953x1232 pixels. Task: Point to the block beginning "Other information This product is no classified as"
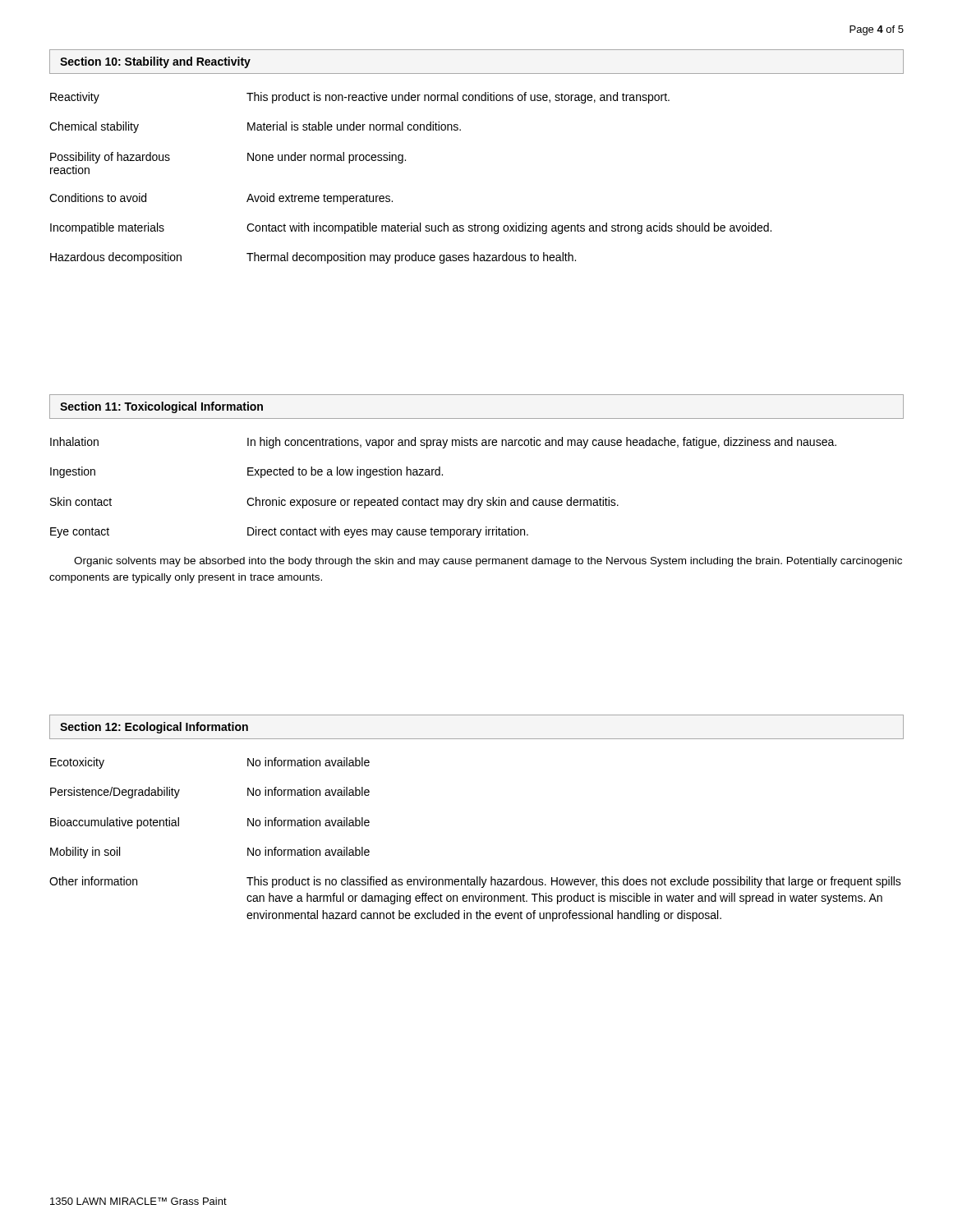point(476,898)
